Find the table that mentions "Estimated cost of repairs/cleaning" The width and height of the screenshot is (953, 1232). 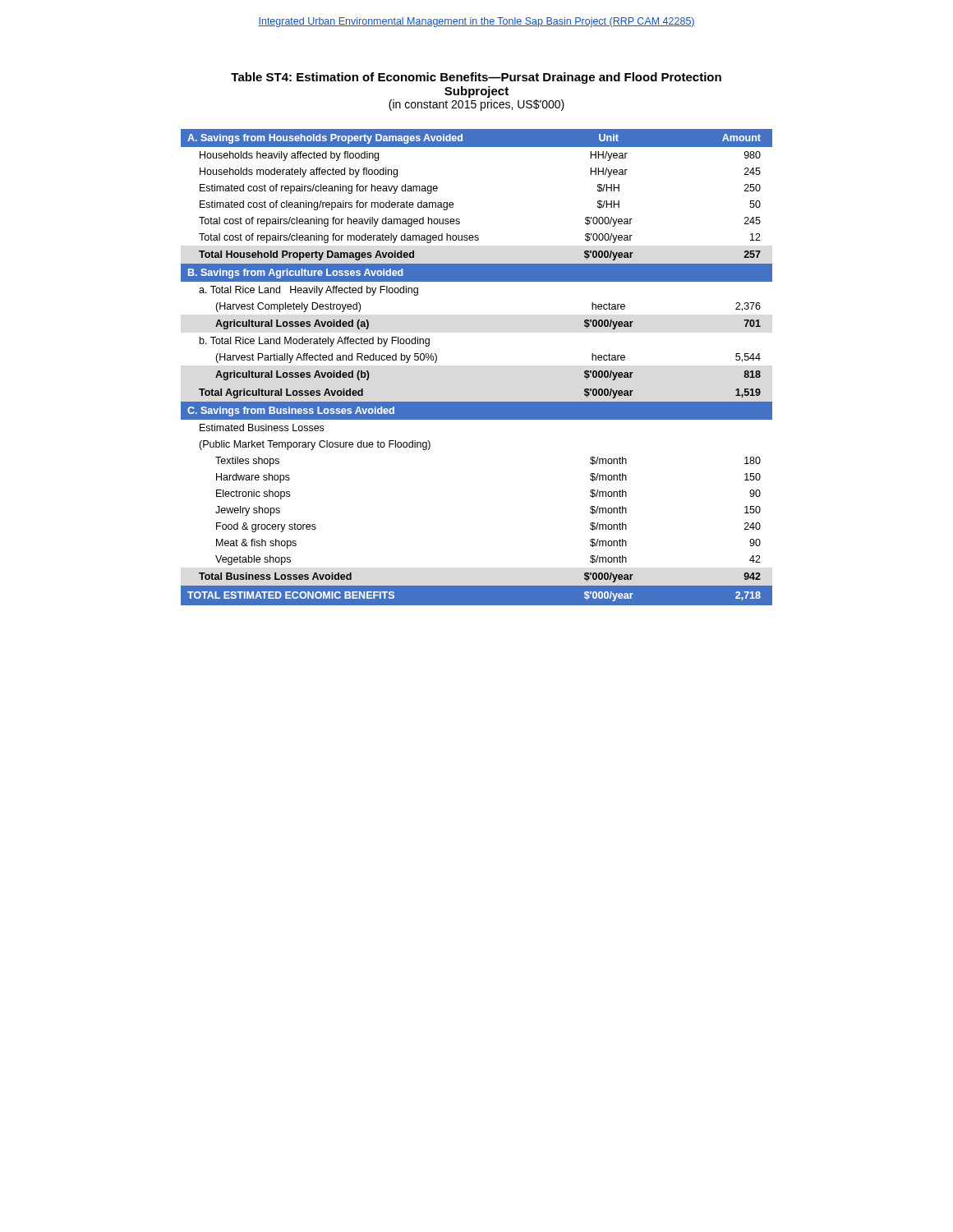pyautogui.click(x=476, y=367)
